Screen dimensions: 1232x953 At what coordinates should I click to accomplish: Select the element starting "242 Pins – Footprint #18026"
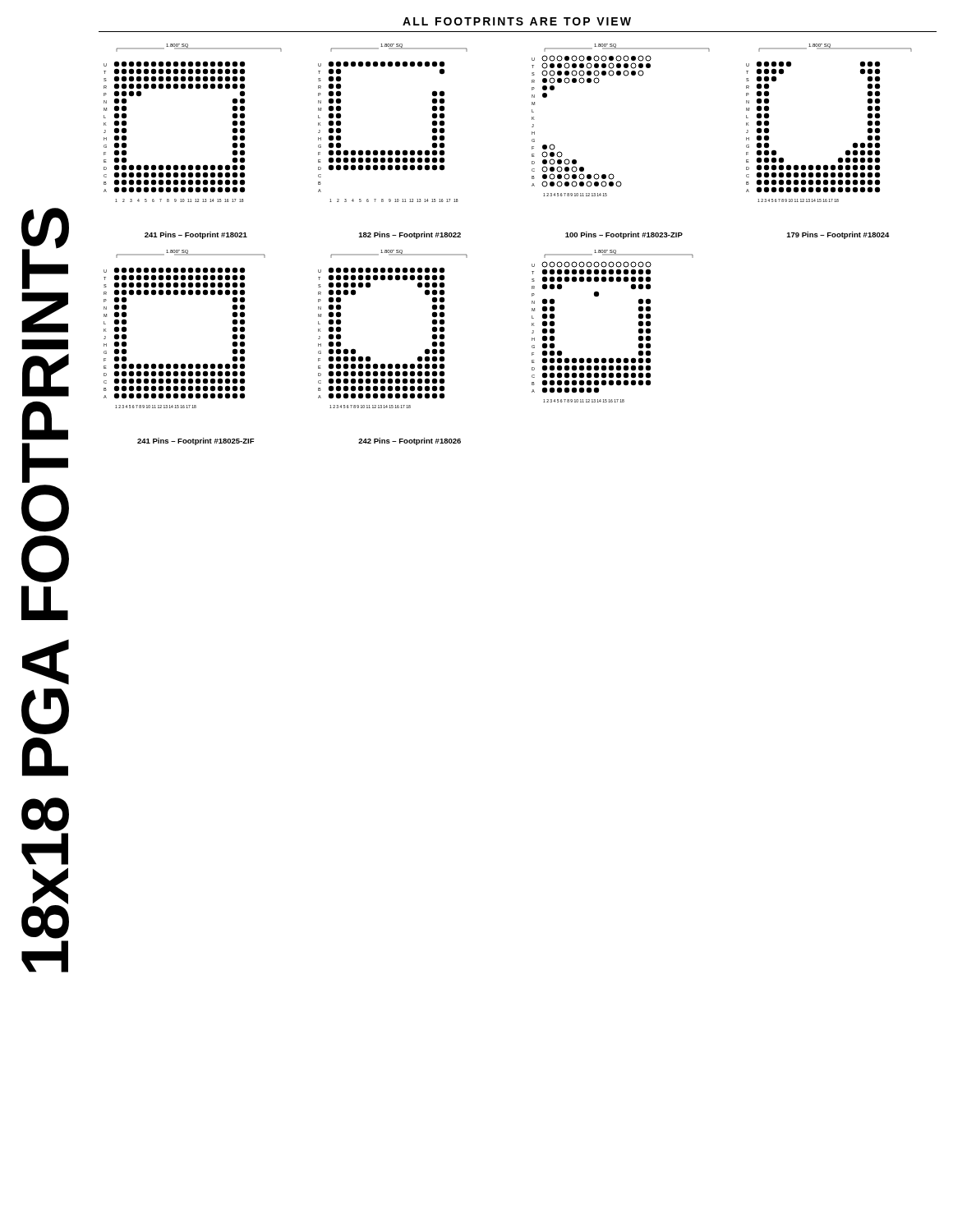pyautogui.click(x=410, y=441)
